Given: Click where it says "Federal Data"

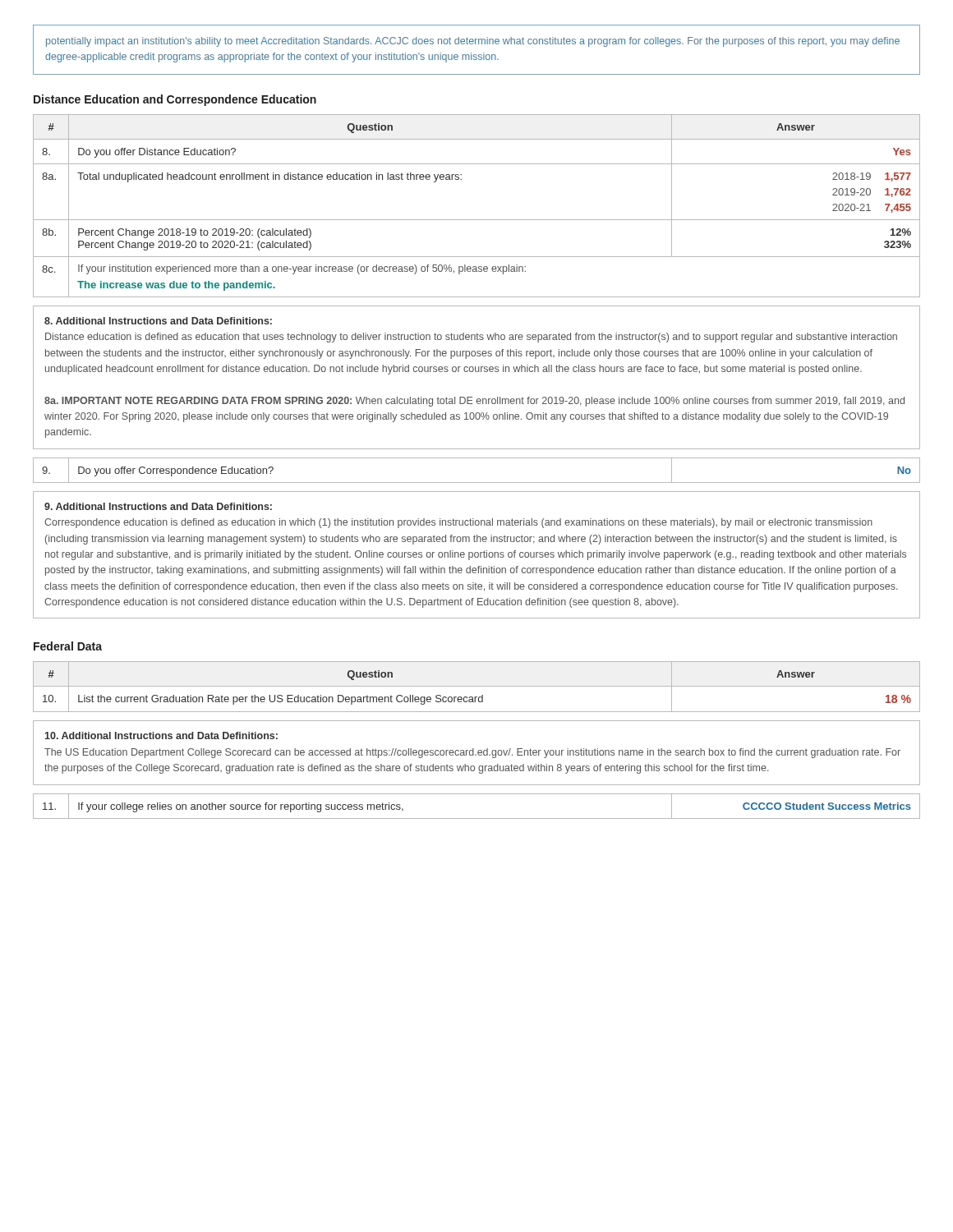Looking at the screenshot, I should (x=67, y=647).
